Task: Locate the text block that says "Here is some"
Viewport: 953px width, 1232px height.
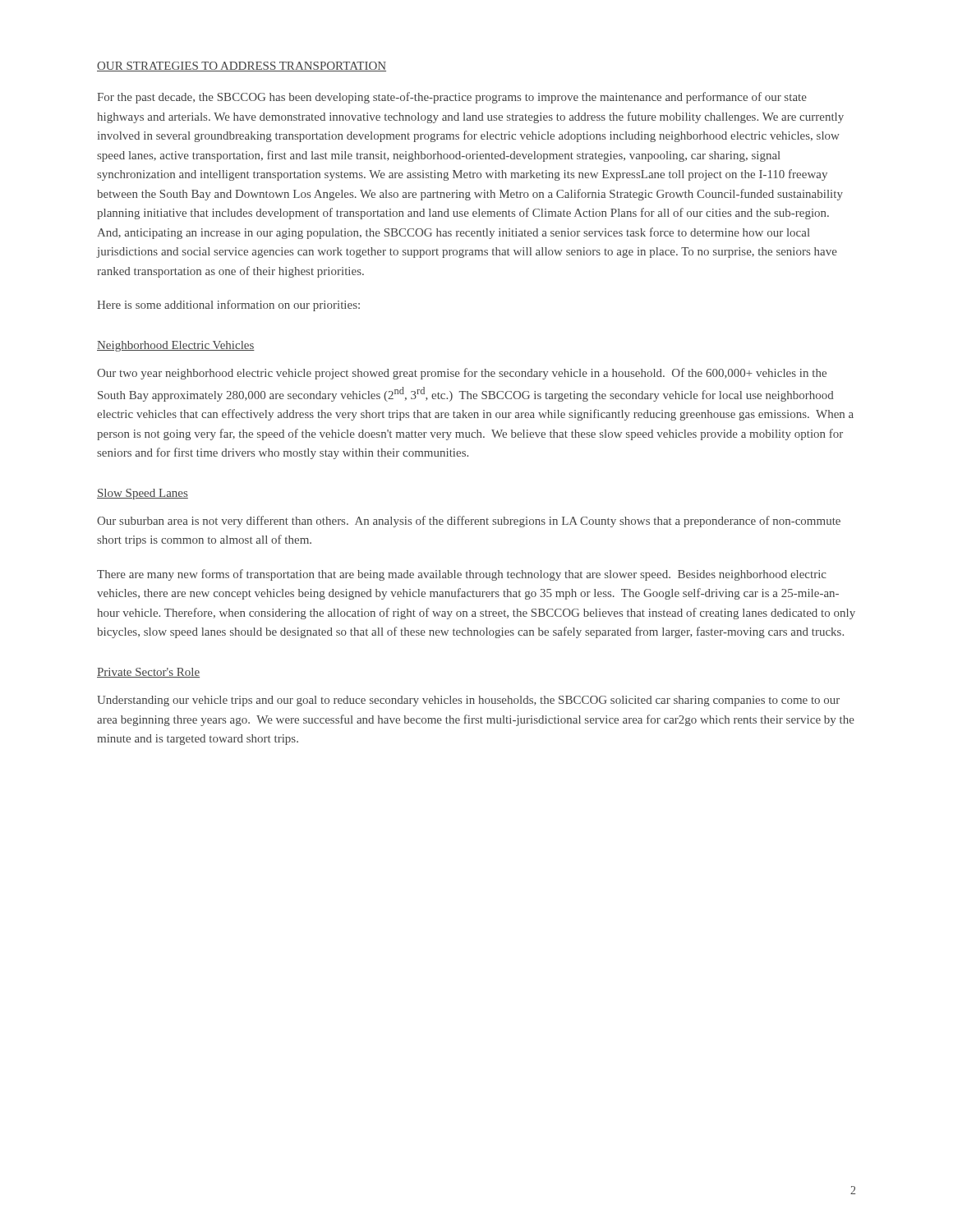Action: point(229,305)
